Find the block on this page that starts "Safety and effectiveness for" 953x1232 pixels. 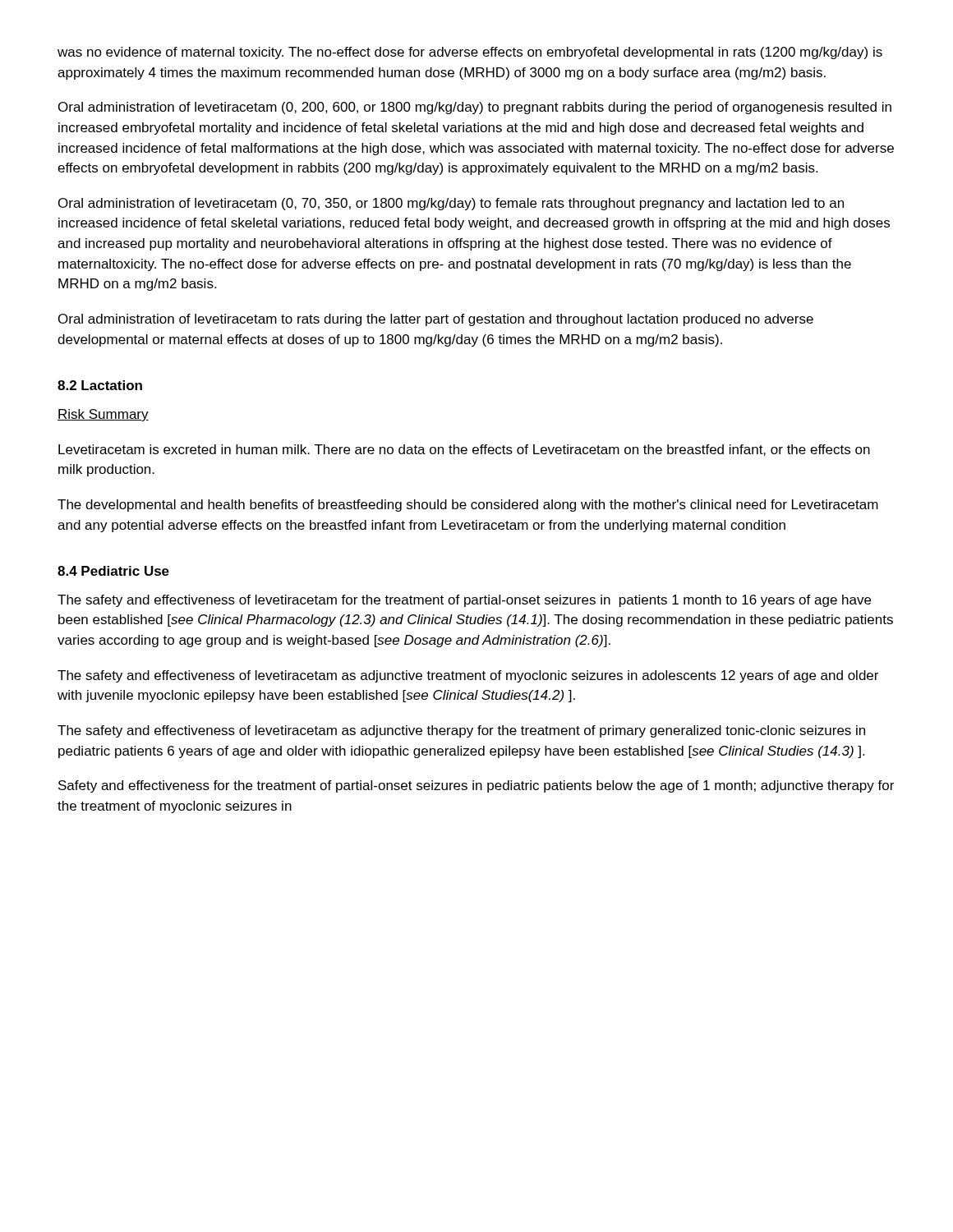[x=476, y=796]
